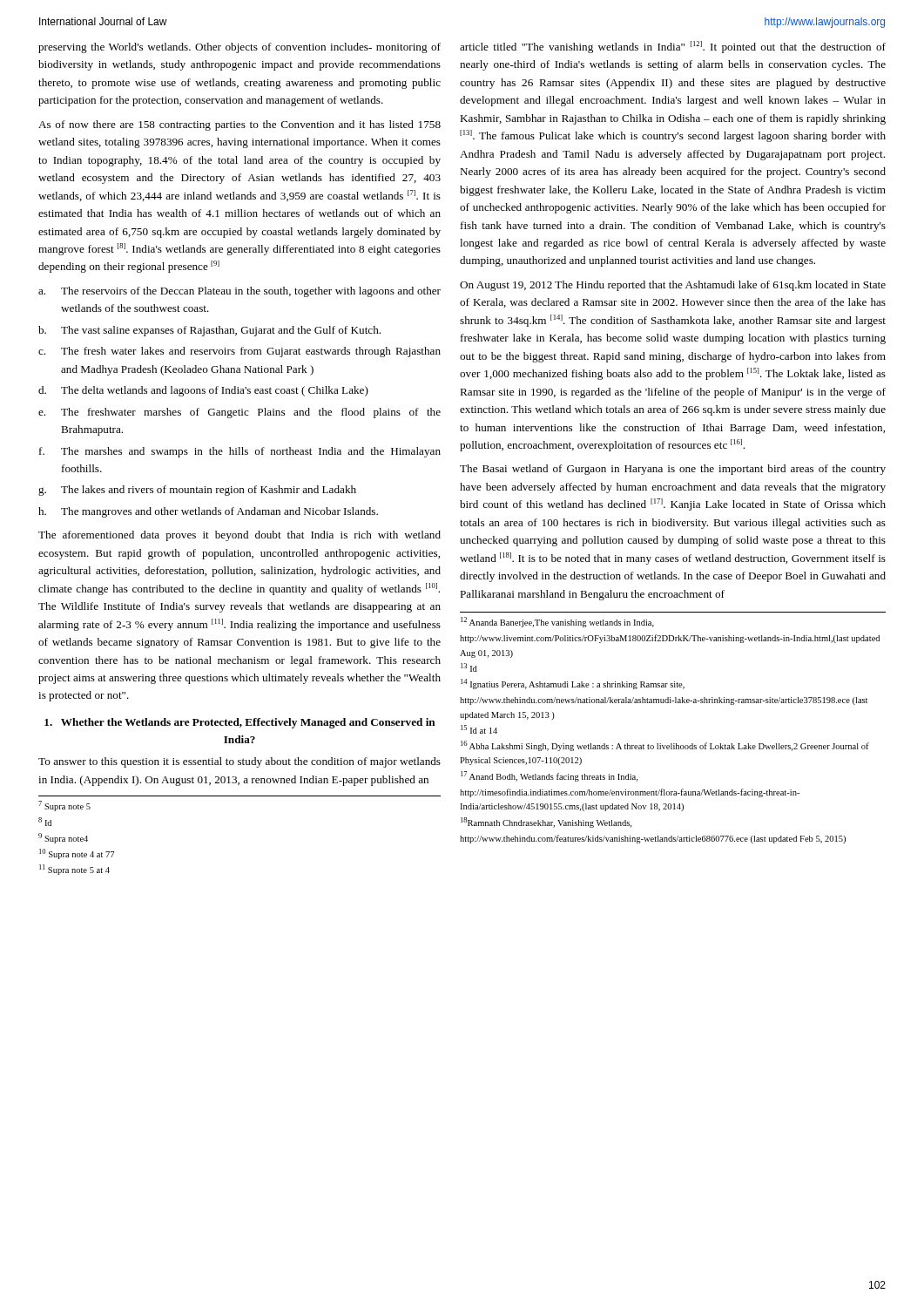Locate the block of text that opens with "The Basai wetland of"
This screenshot has height=1307, width=924.
pos(673,531)
